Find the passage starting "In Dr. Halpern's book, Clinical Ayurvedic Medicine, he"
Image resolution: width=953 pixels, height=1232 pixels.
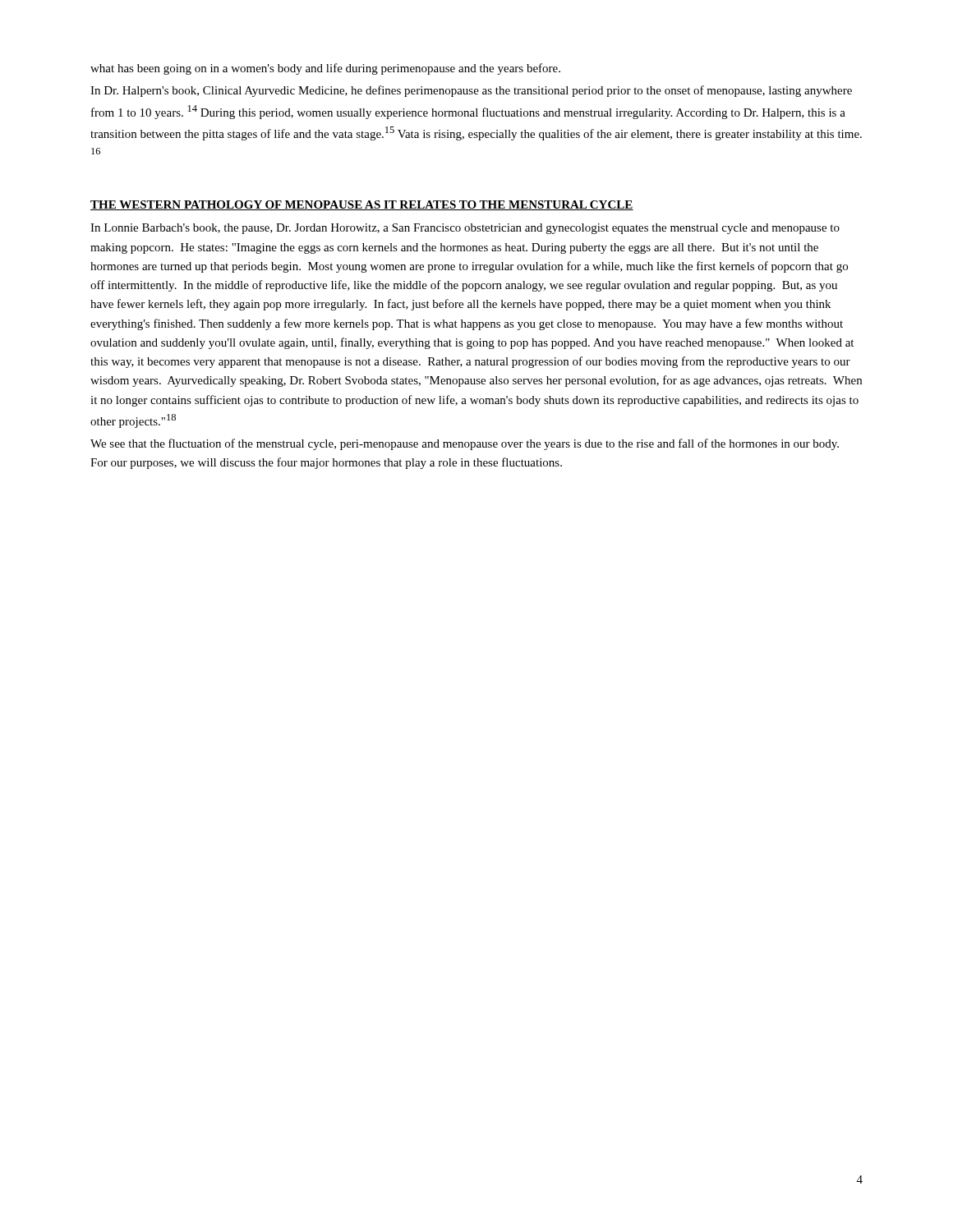pos(476,120)
